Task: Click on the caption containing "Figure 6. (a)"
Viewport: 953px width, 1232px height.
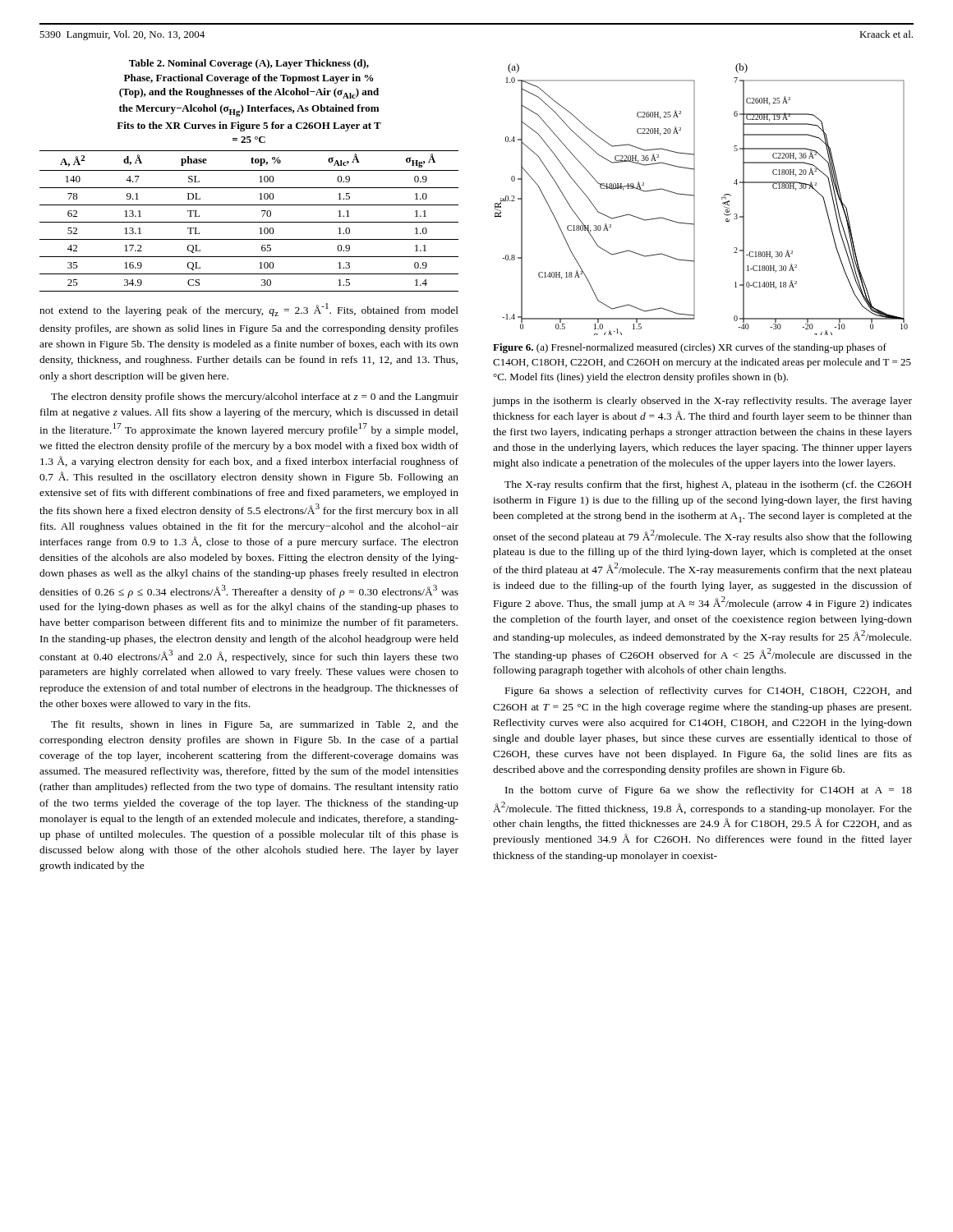Action: (702, 362)
